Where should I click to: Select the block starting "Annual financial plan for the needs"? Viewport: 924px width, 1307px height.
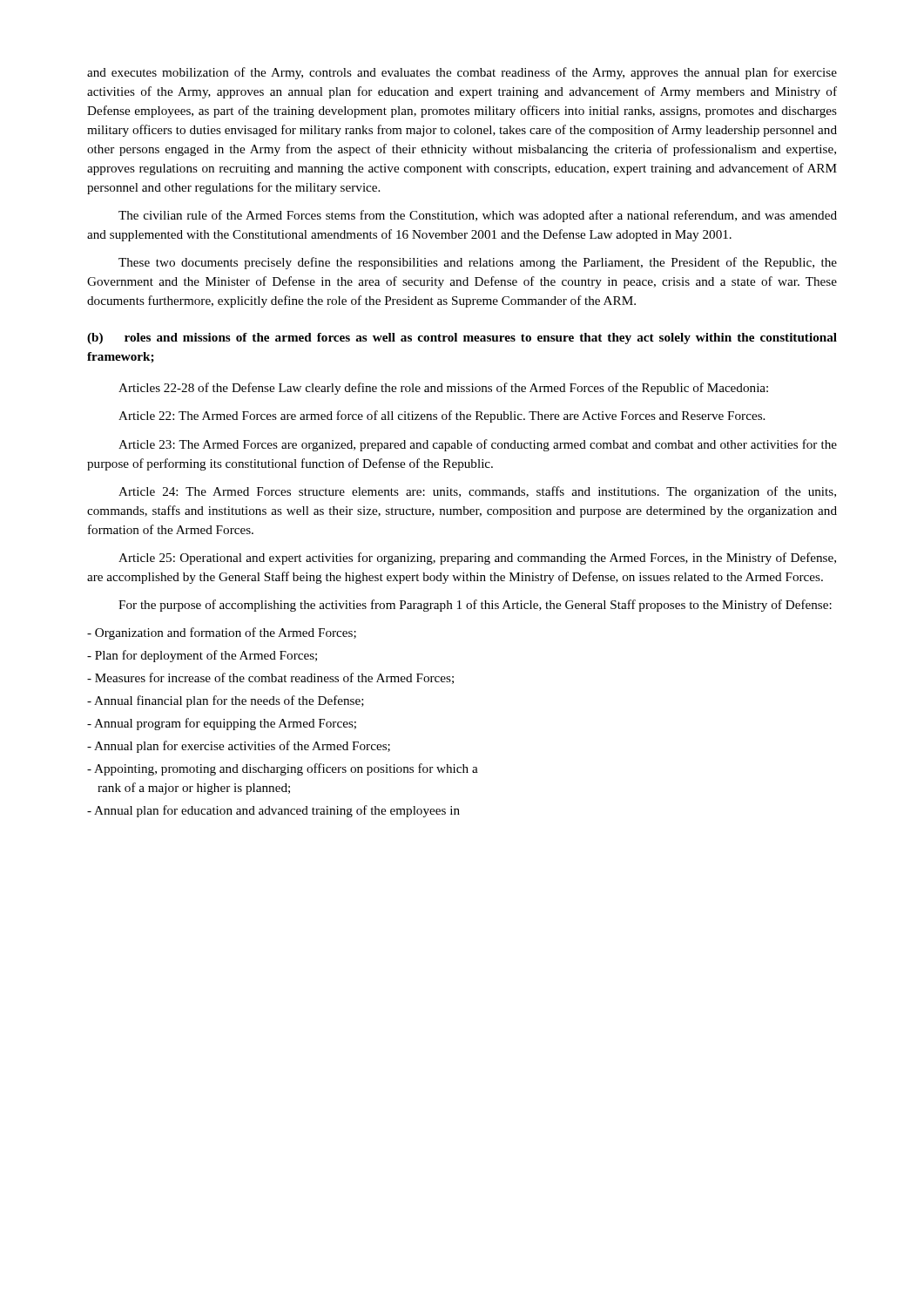[x=226, y=700]
